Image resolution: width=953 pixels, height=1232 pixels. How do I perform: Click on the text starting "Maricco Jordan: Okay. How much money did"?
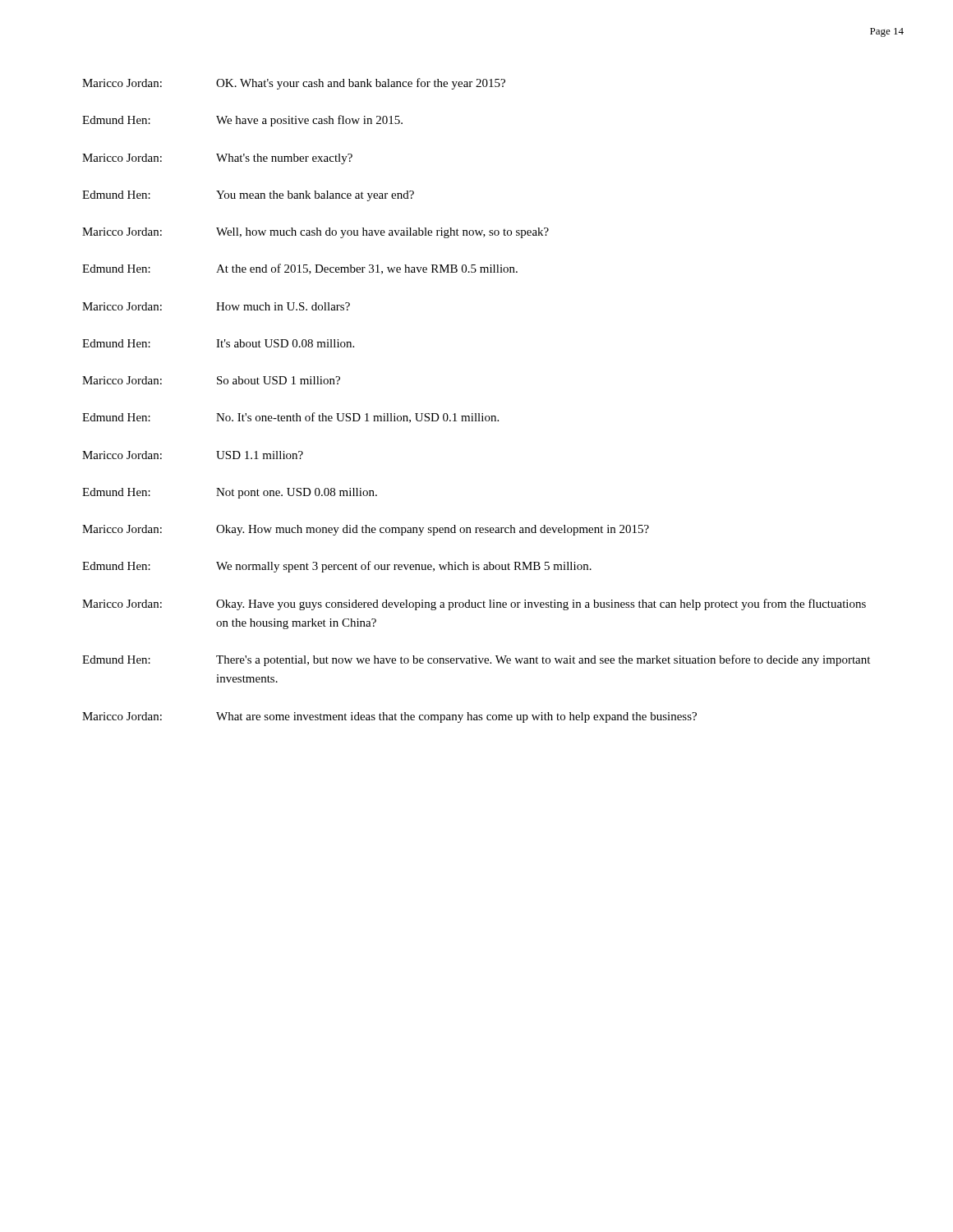point(476,529)
